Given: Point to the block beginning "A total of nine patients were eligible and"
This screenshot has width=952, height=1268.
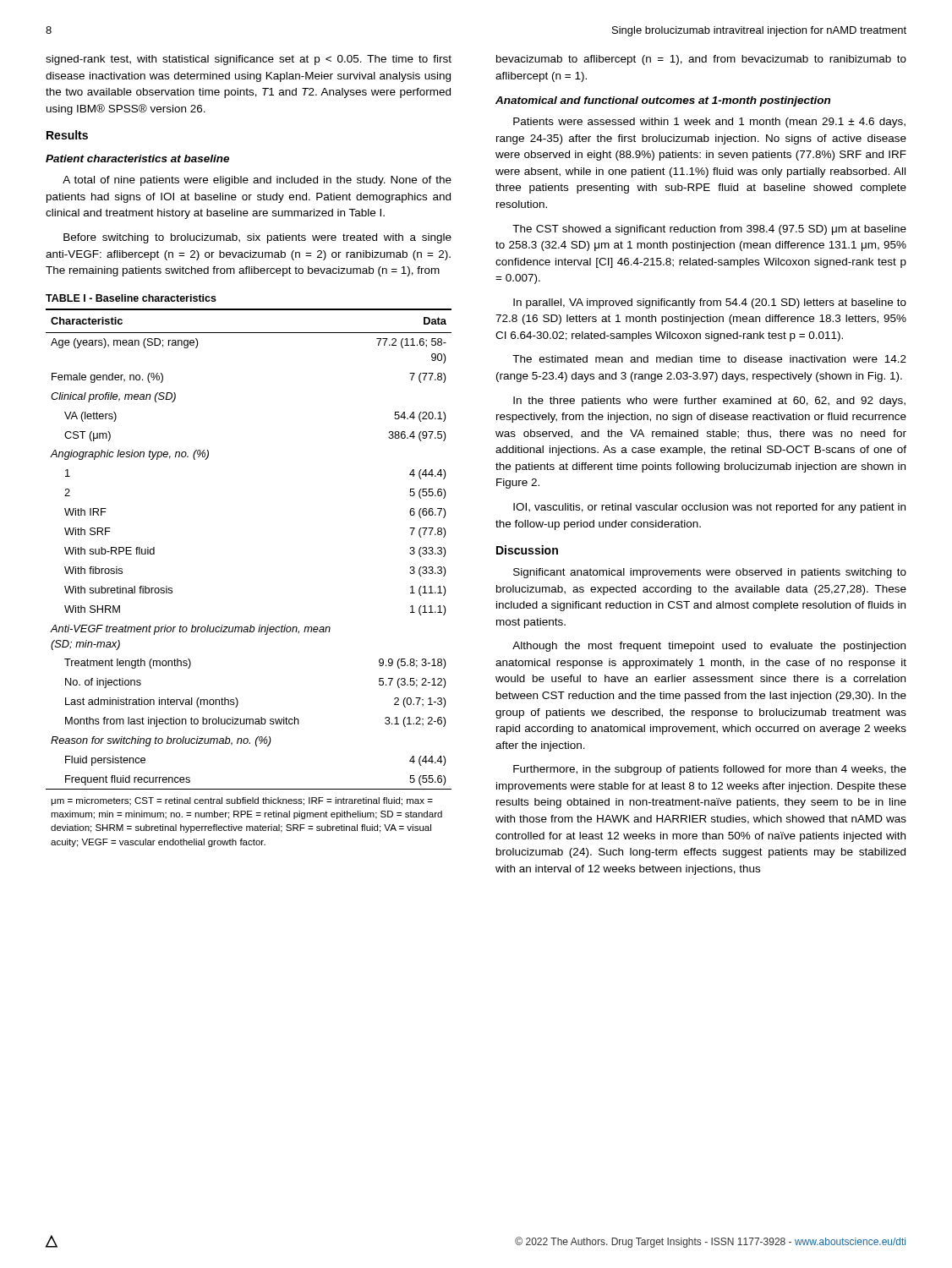Looking at the screenshot, I should pyautogui.click(x=249, y=225).
